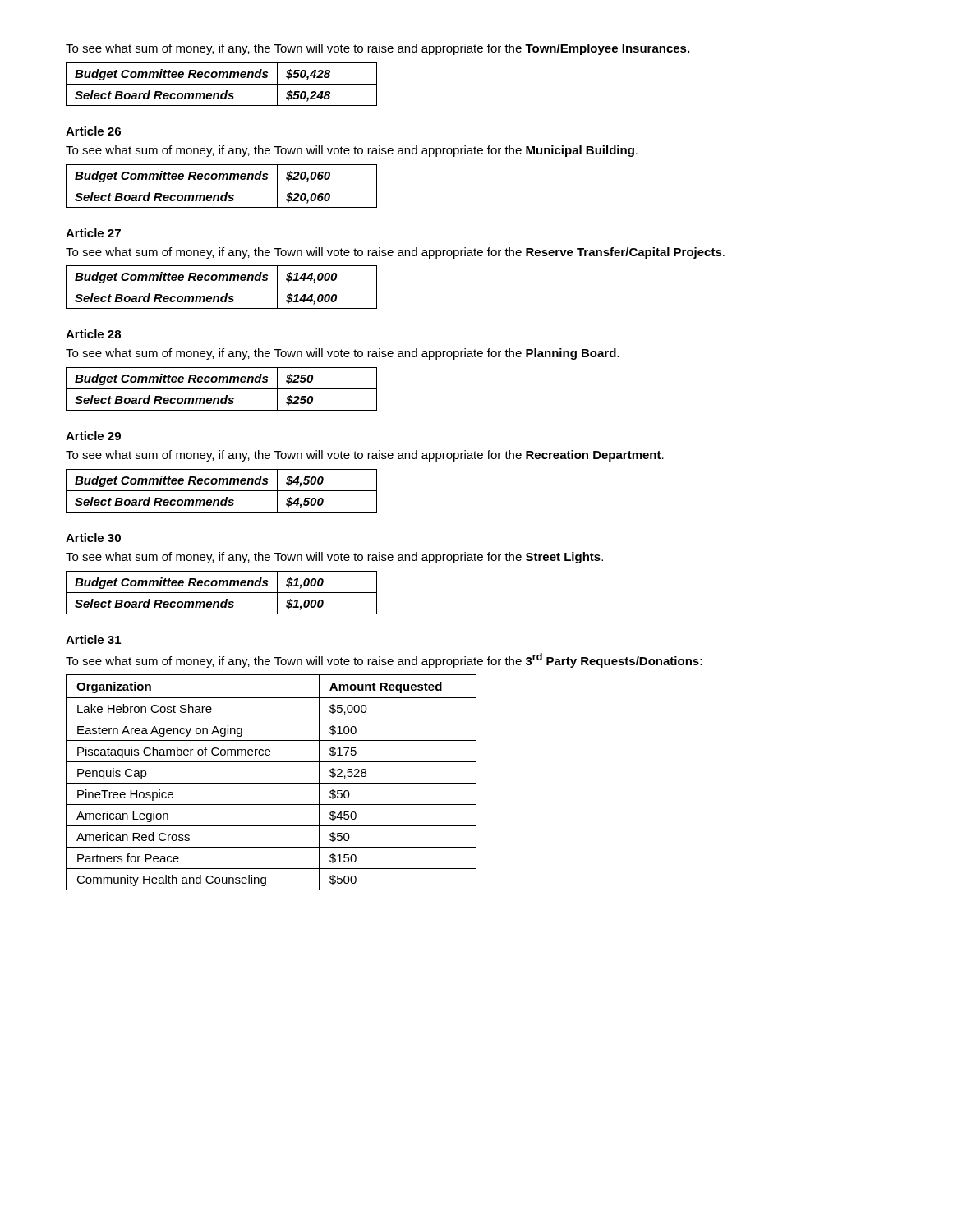Screen dimensions: 1232x953
Task: Click where it says "Article 27"
Action: point(93,232)
